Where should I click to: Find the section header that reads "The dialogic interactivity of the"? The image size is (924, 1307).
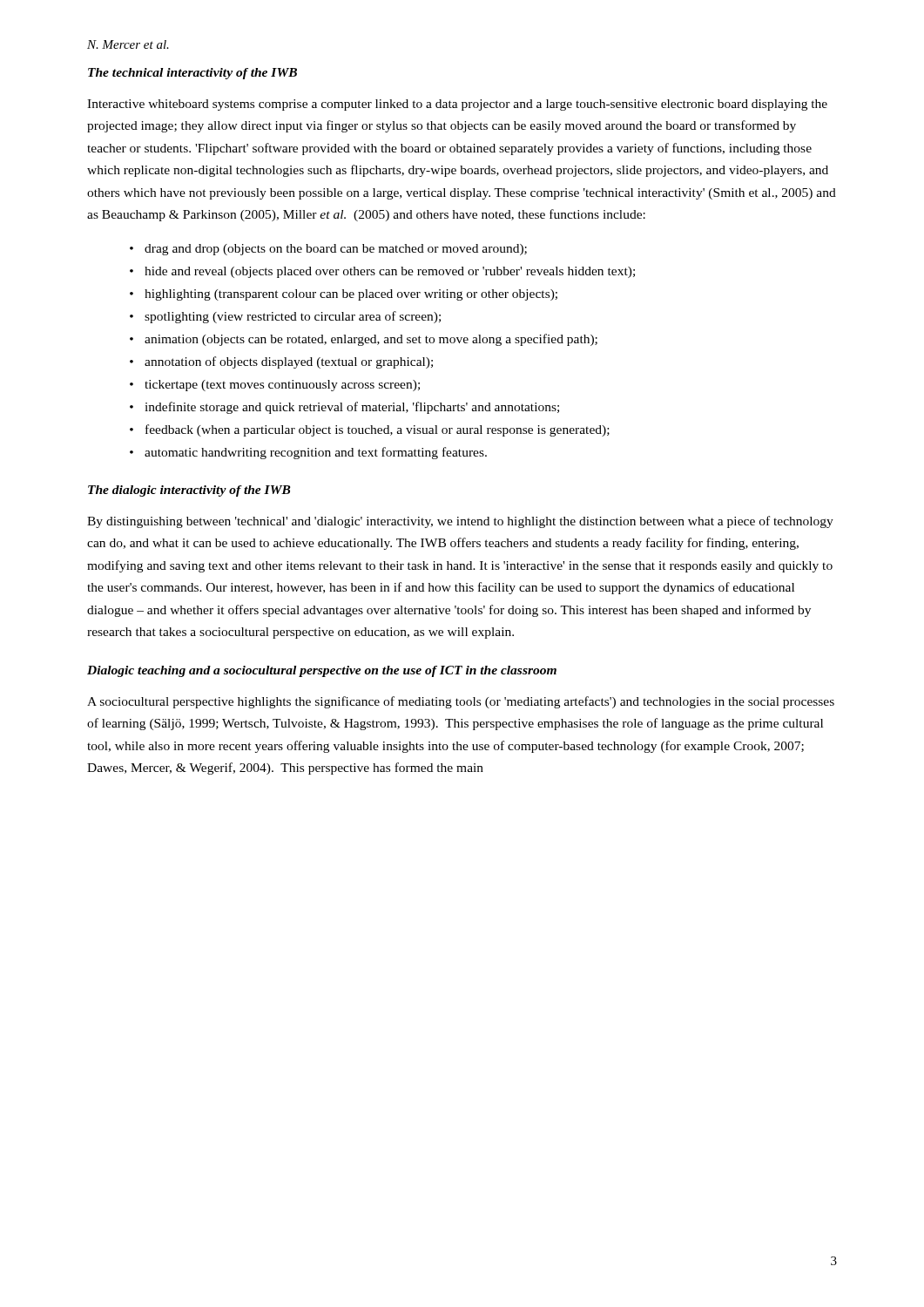(189, 489)
